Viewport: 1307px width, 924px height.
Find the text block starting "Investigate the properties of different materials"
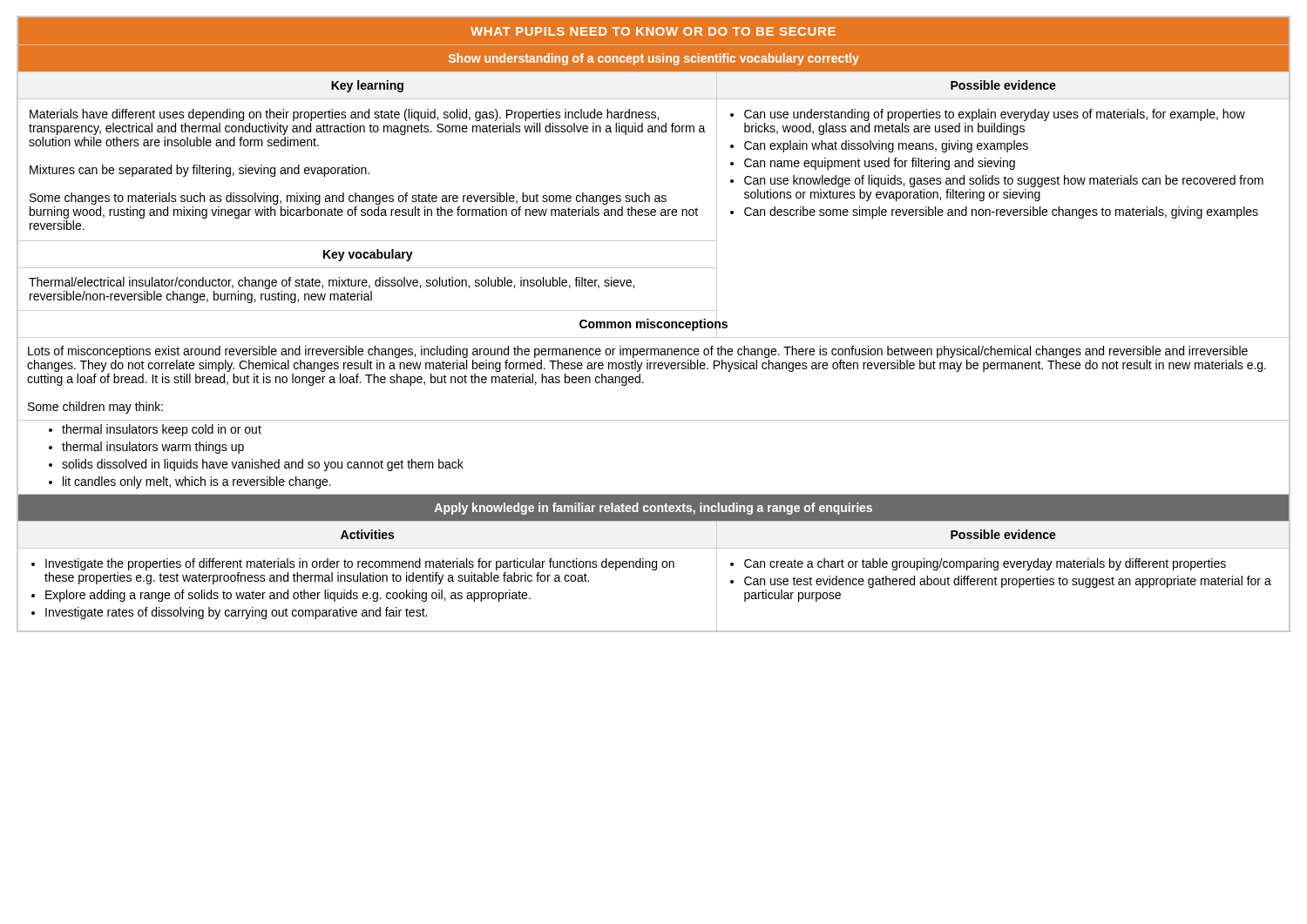(x=367, y=588)
